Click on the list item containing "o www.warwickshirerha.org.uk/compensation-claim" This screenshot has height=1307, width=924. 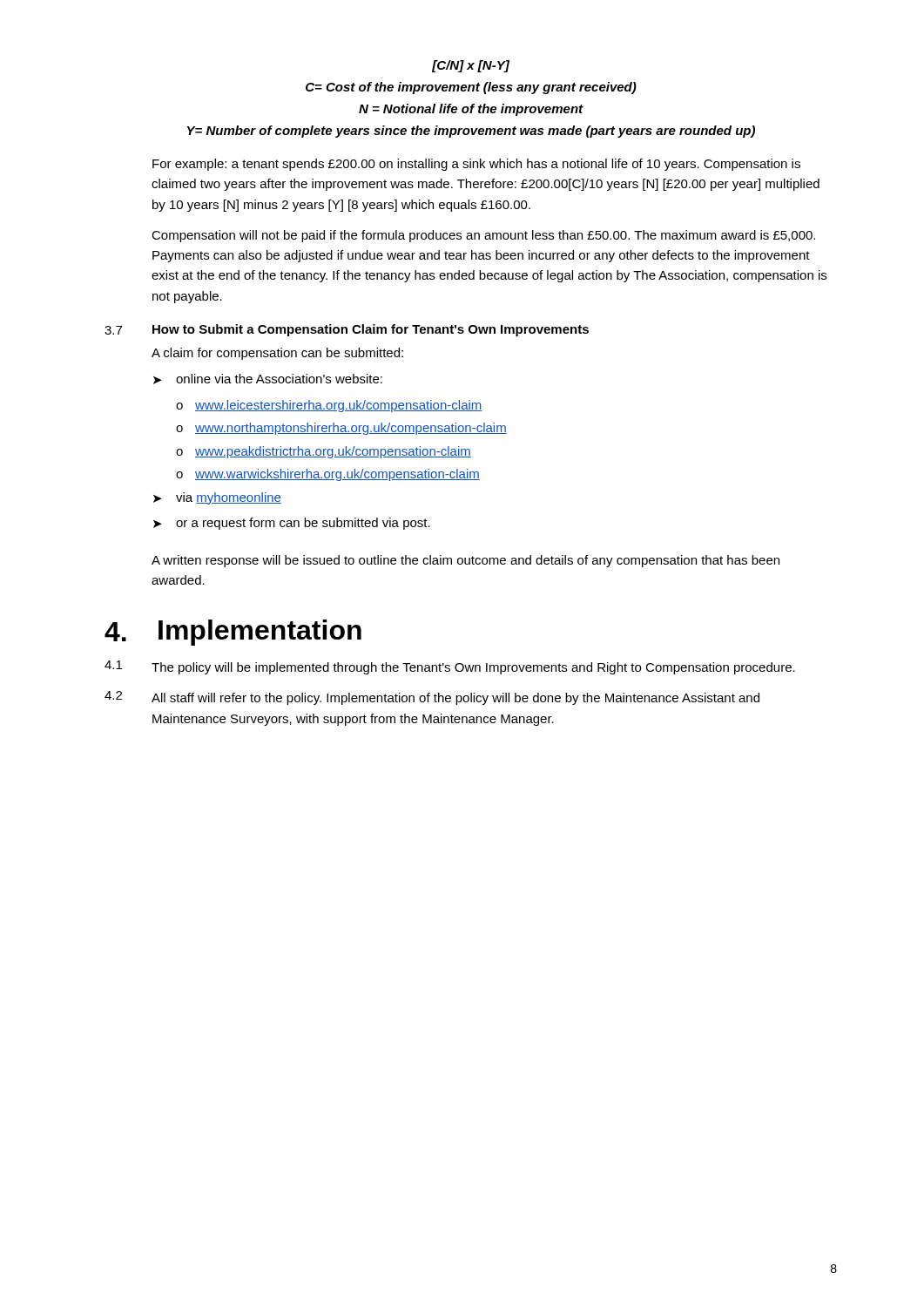[328, 474]
